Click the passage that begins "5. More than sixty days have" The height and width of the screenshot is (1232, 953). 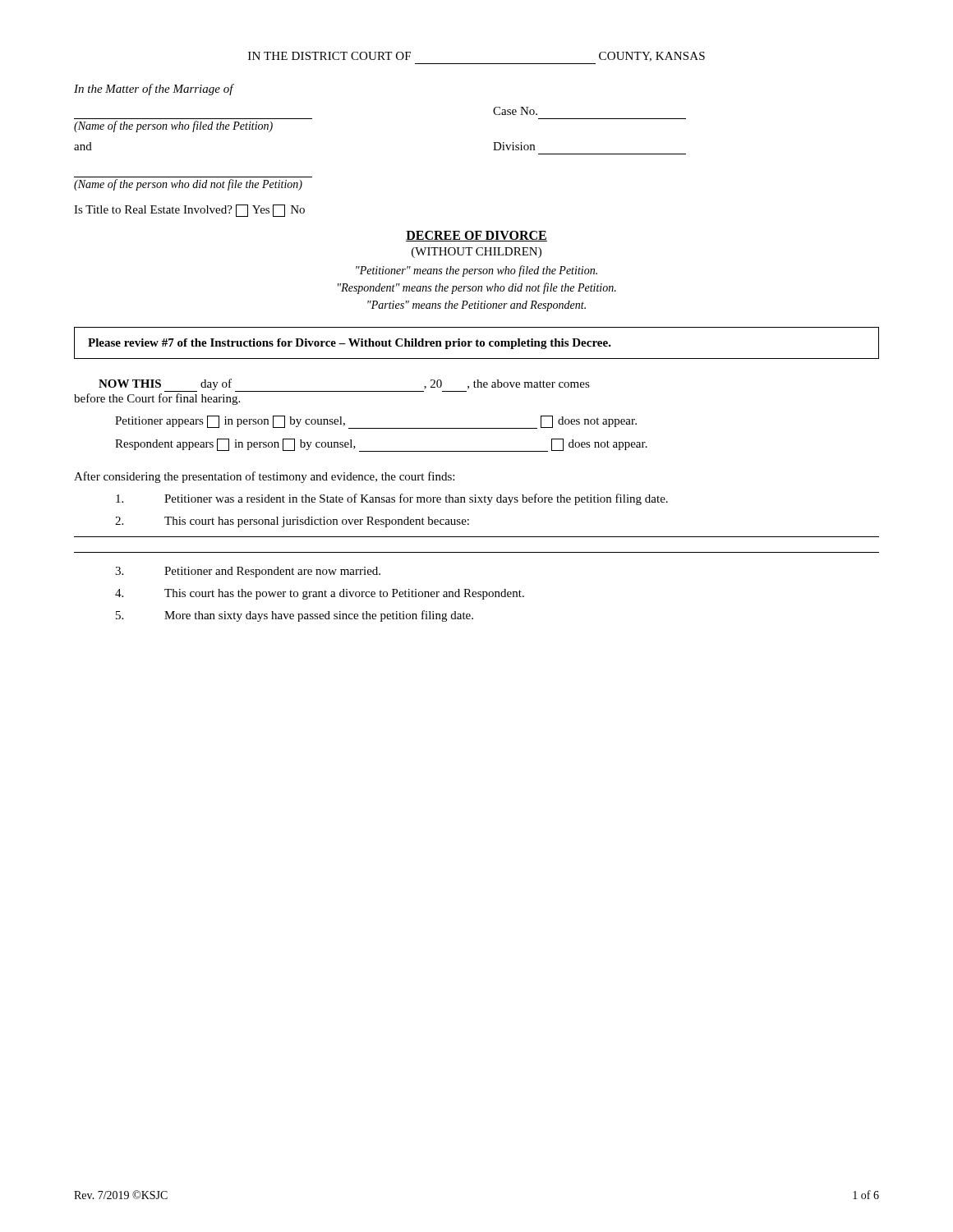tap(476, 616)
